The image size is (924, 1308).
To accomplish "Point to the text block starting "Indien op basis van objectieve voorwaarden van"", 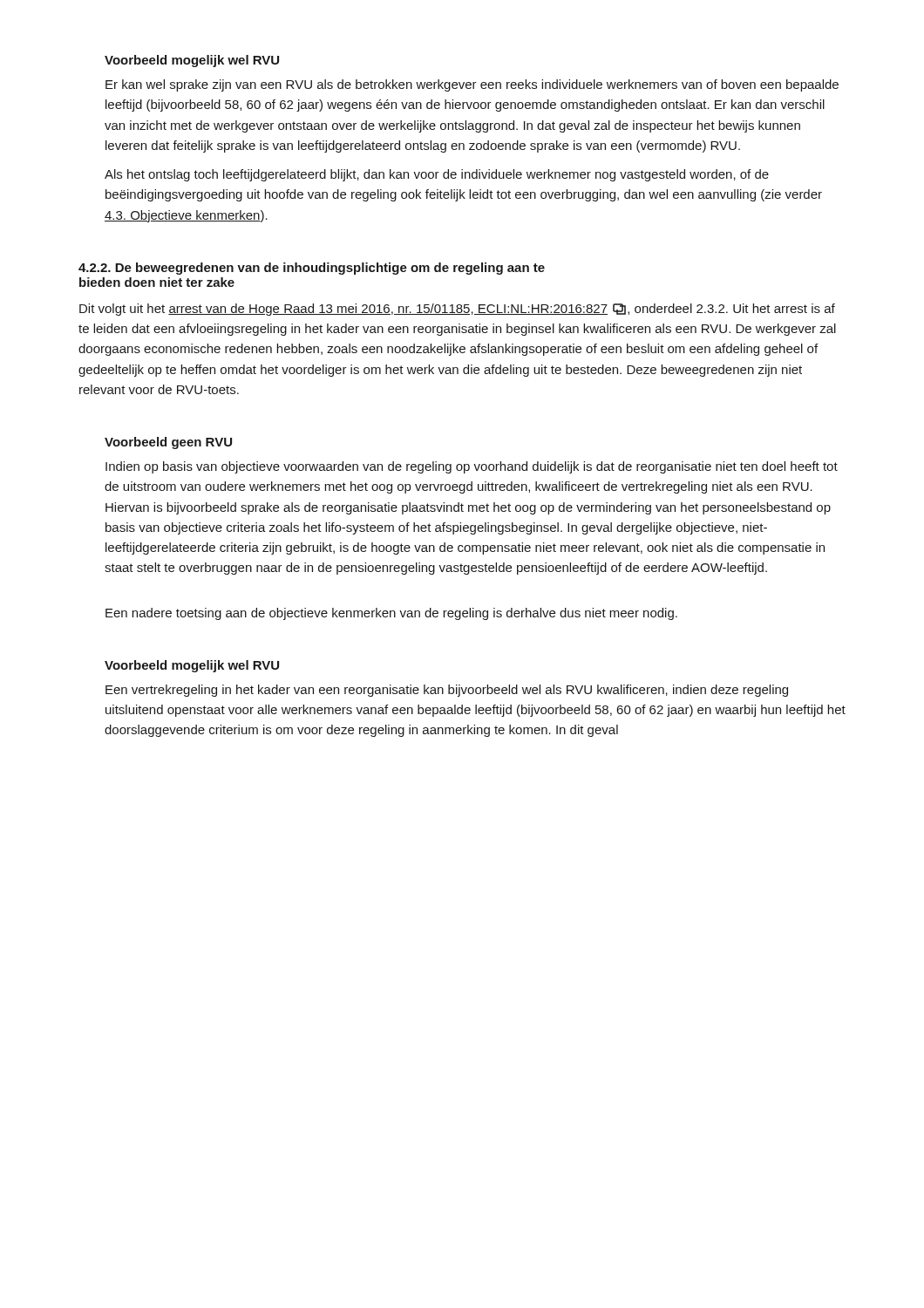I will tap(471, 517).
